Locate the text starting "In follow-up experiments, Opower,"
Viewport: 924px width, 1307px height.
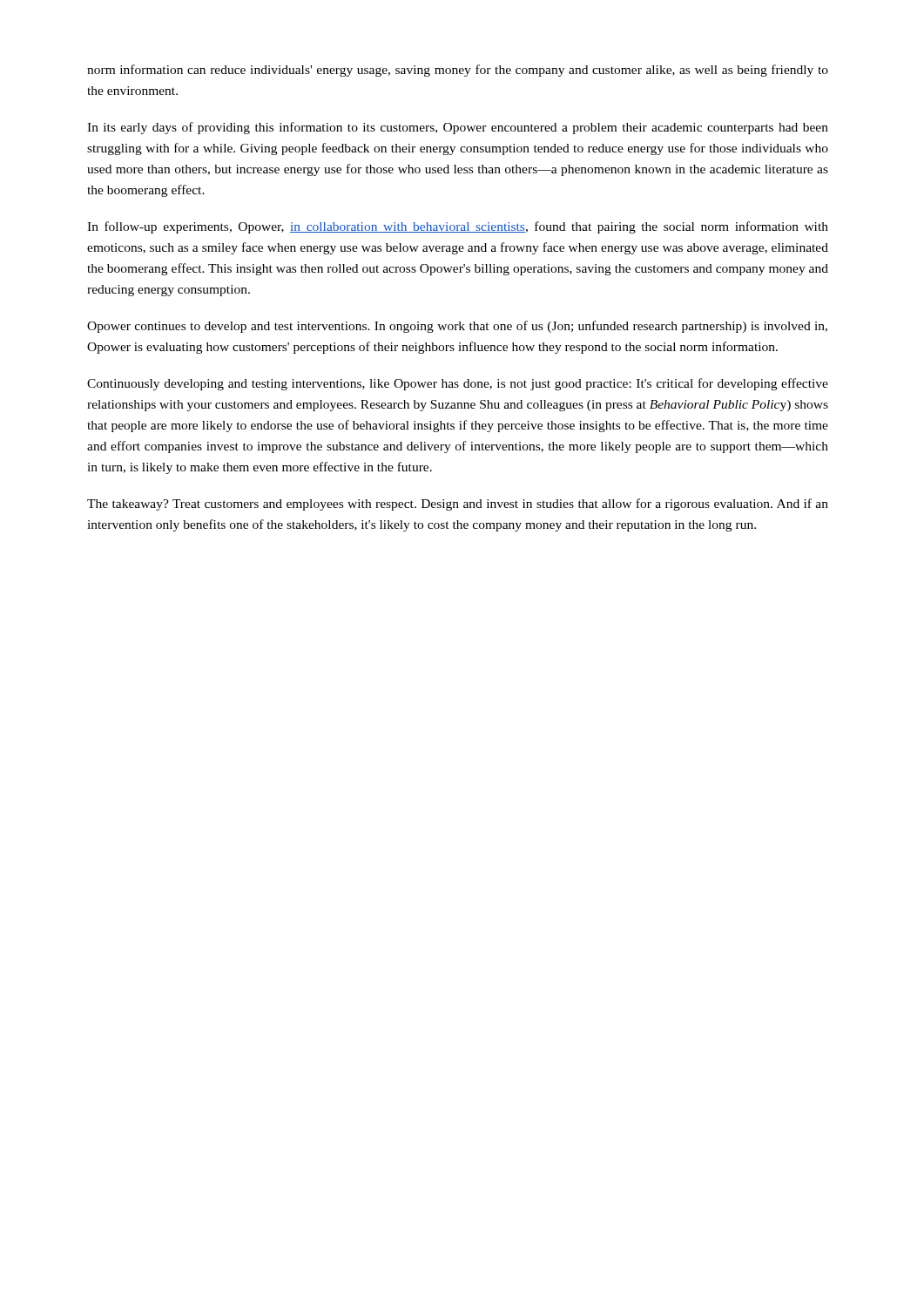458,258
